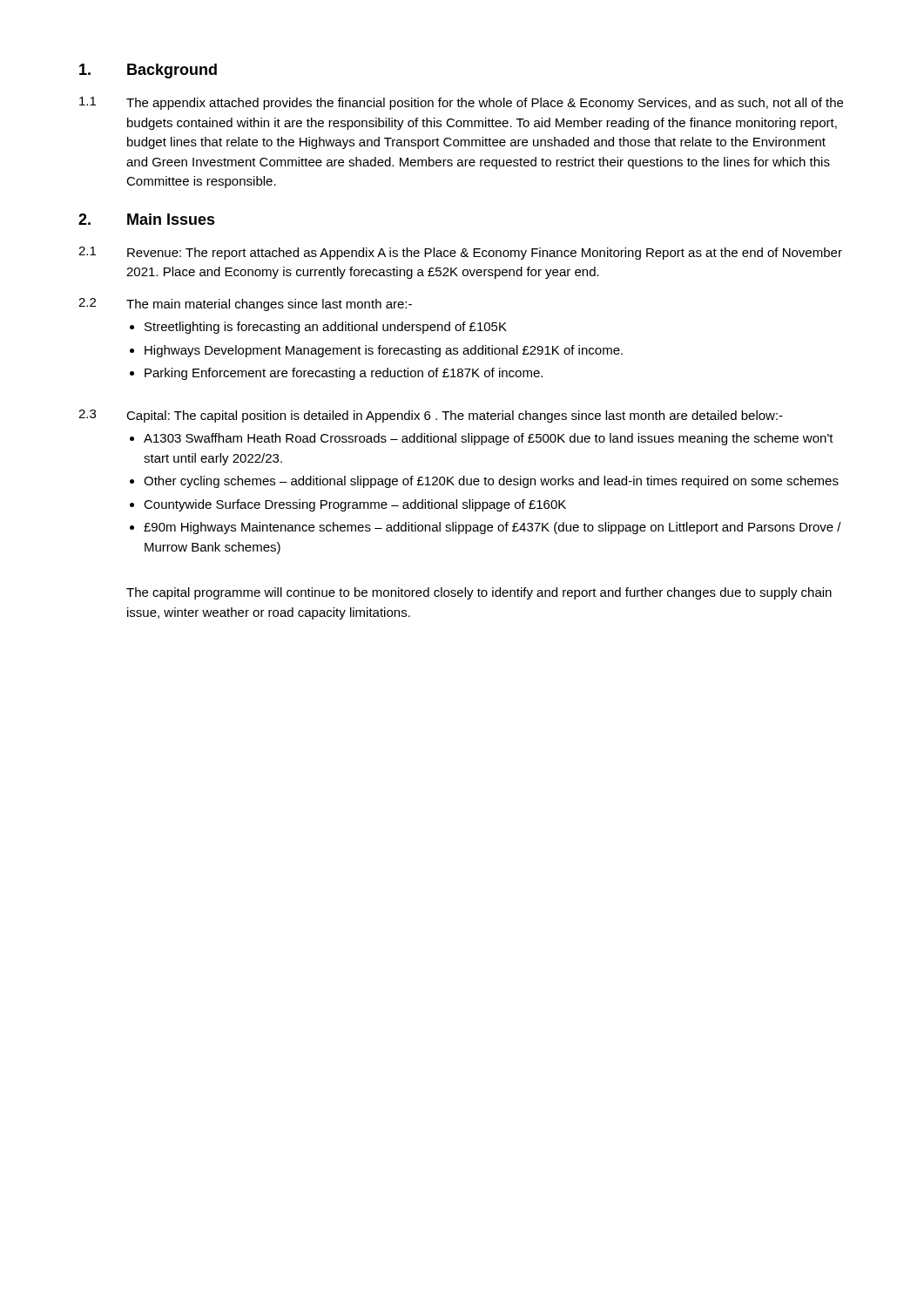The image size is (924, 1307).
Task: Point to the text block starting "The capital programme will continue"
Action: click(479, 602)
